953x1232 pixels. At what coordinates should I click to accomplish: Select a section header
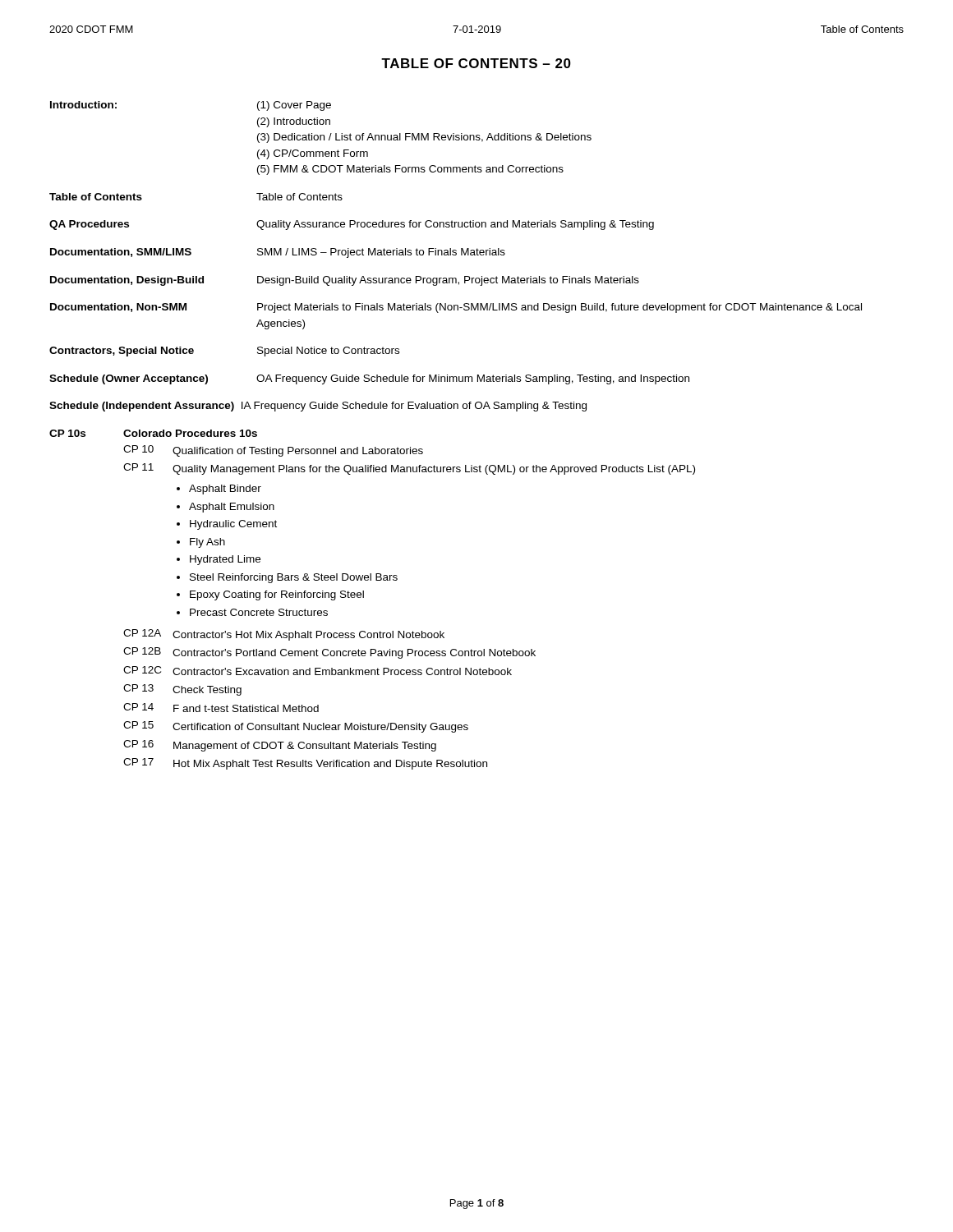tap(153, 433)
